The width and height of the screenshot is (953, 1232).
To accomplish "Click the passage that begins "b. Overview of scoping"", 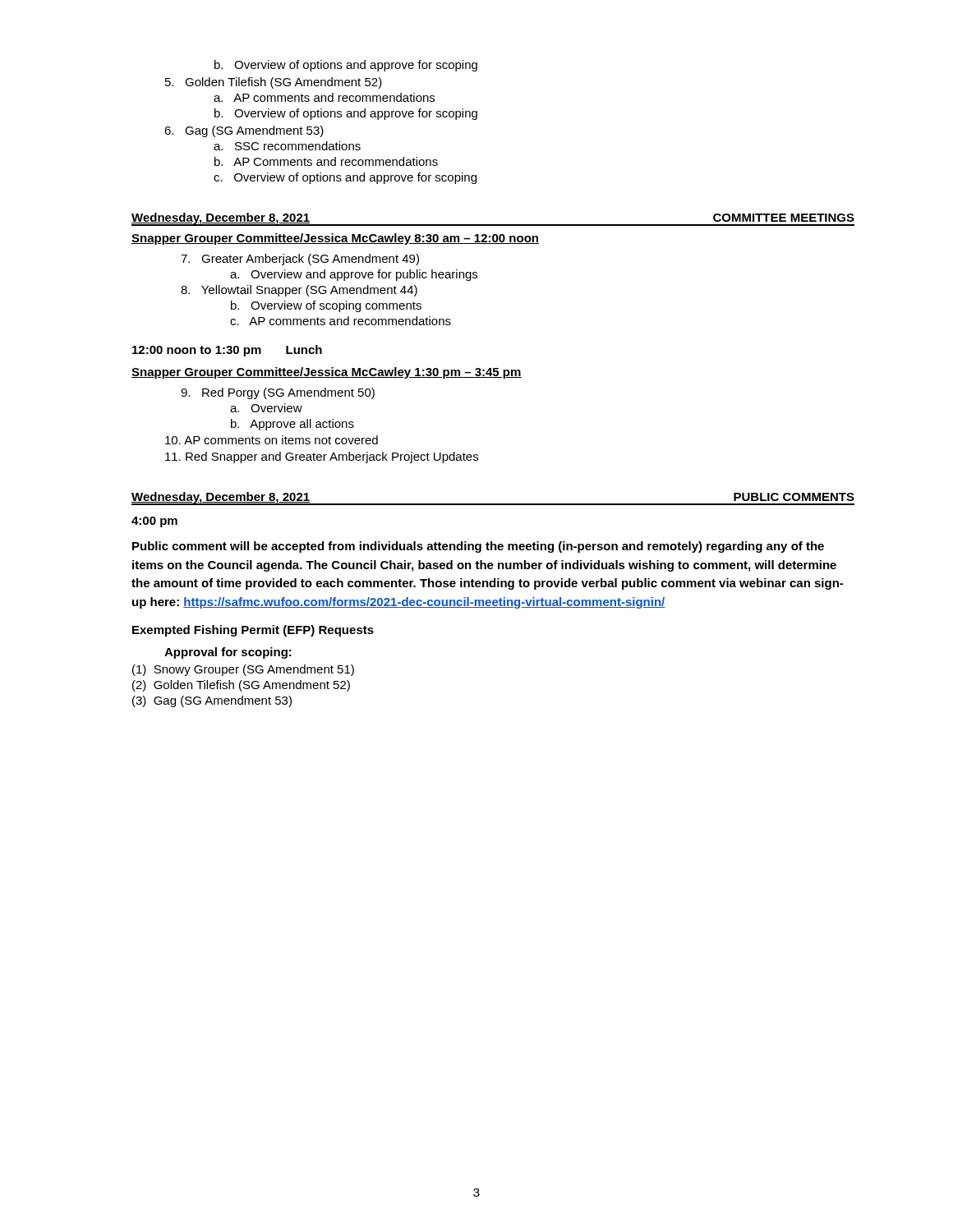I will point(326,305).
